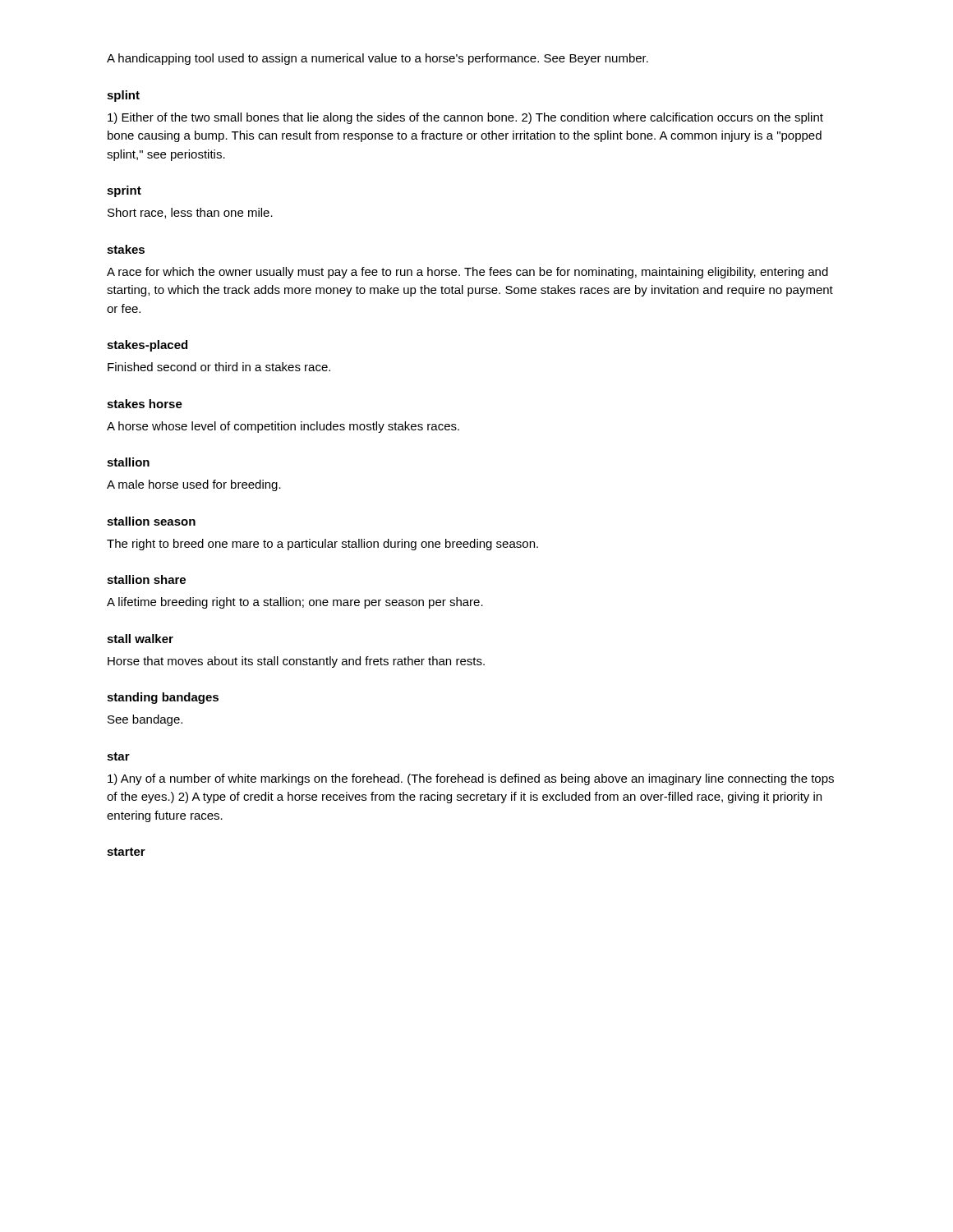Point to the block starting "stakes horse"
Screen dimensions: 1232x953
(145, 404)
